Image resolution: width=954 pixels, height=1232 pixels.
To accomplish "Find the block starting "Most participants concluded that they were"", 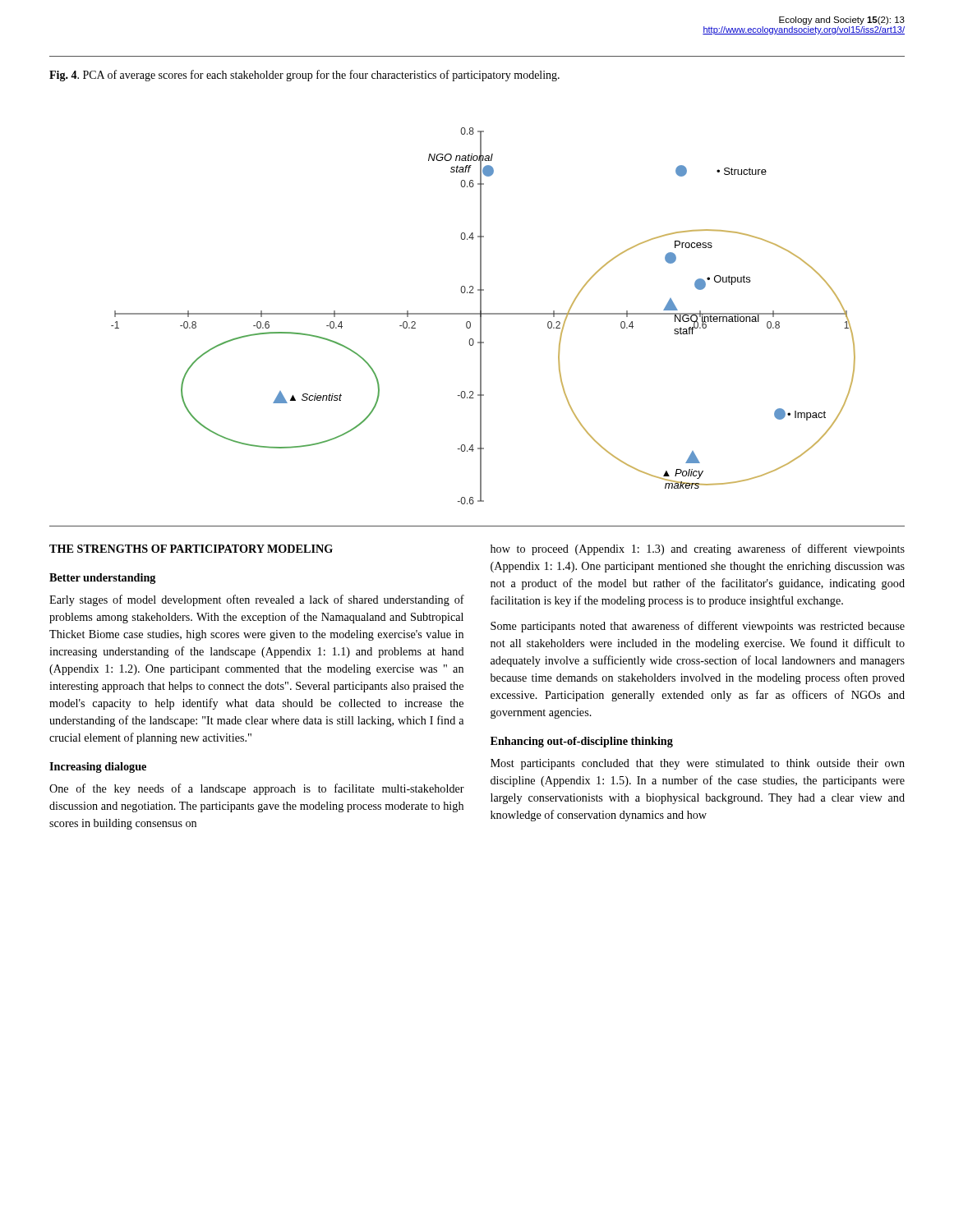I will pyautogui.click(x=697, y=789).
